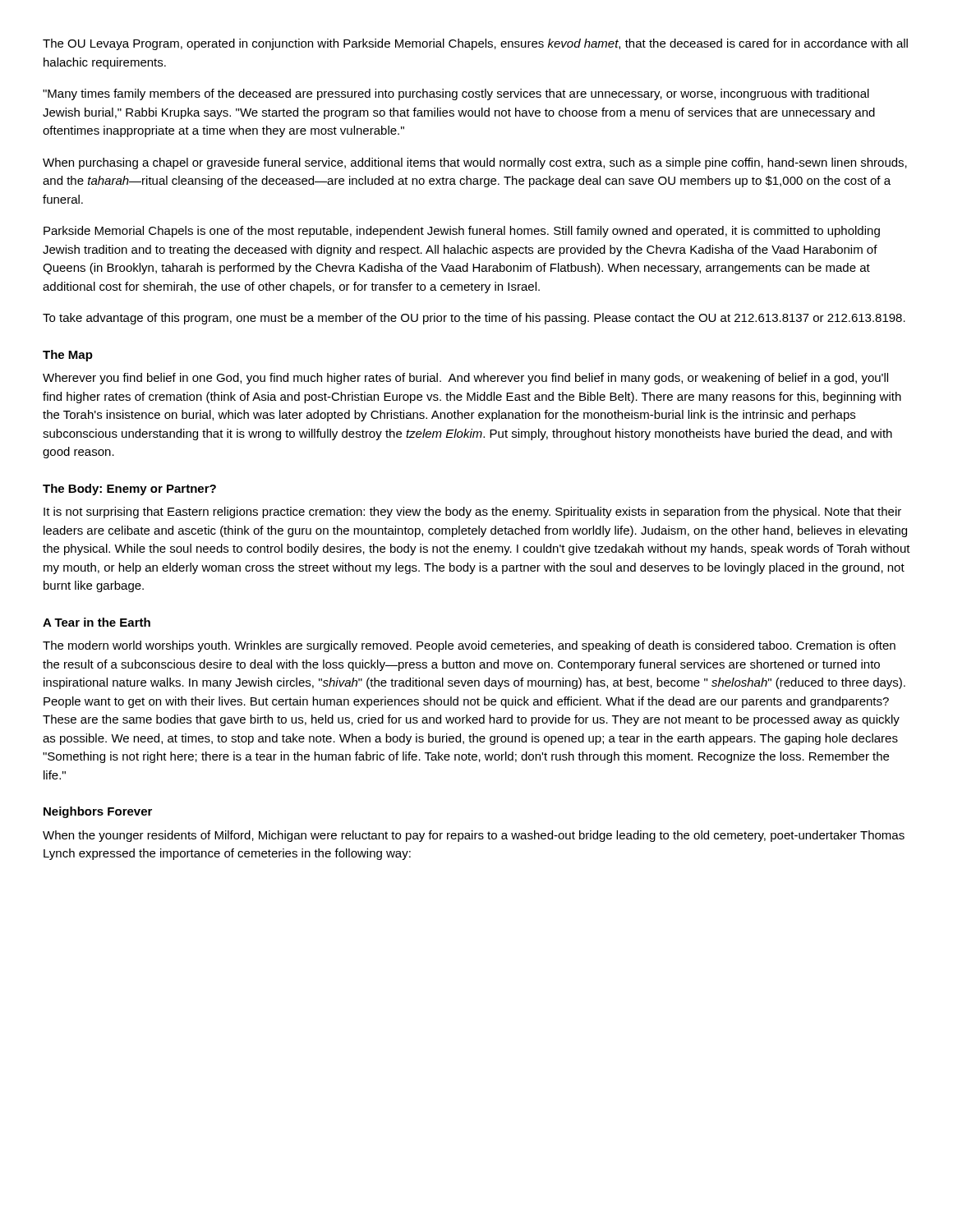Where does it say "The Map"?
The image size is (953, 1232).
(x=68, y=354)
